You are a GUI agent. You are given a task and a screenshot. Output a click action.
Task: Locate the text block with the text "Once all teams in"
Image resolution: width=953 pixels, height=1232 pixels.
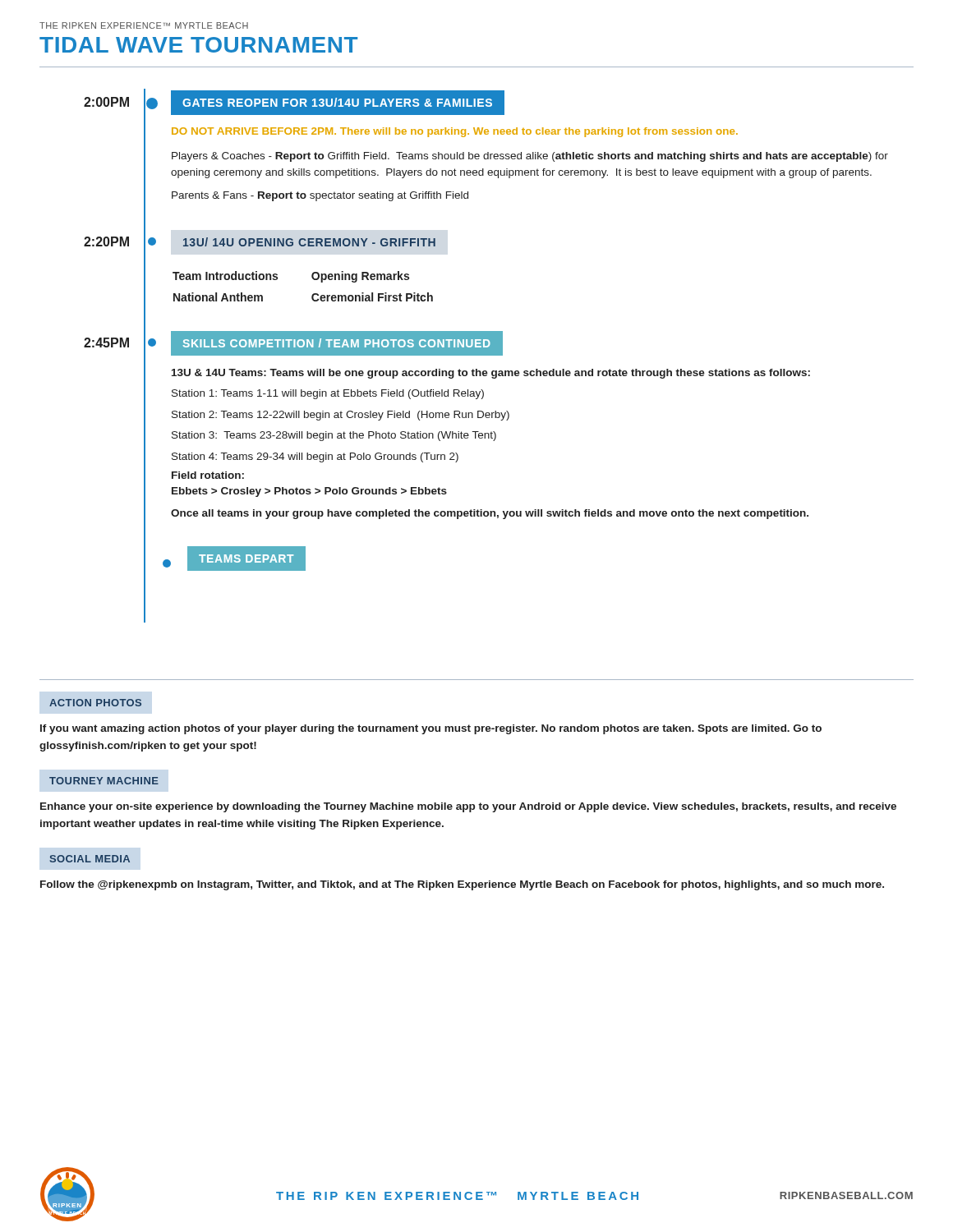(542, 513)
